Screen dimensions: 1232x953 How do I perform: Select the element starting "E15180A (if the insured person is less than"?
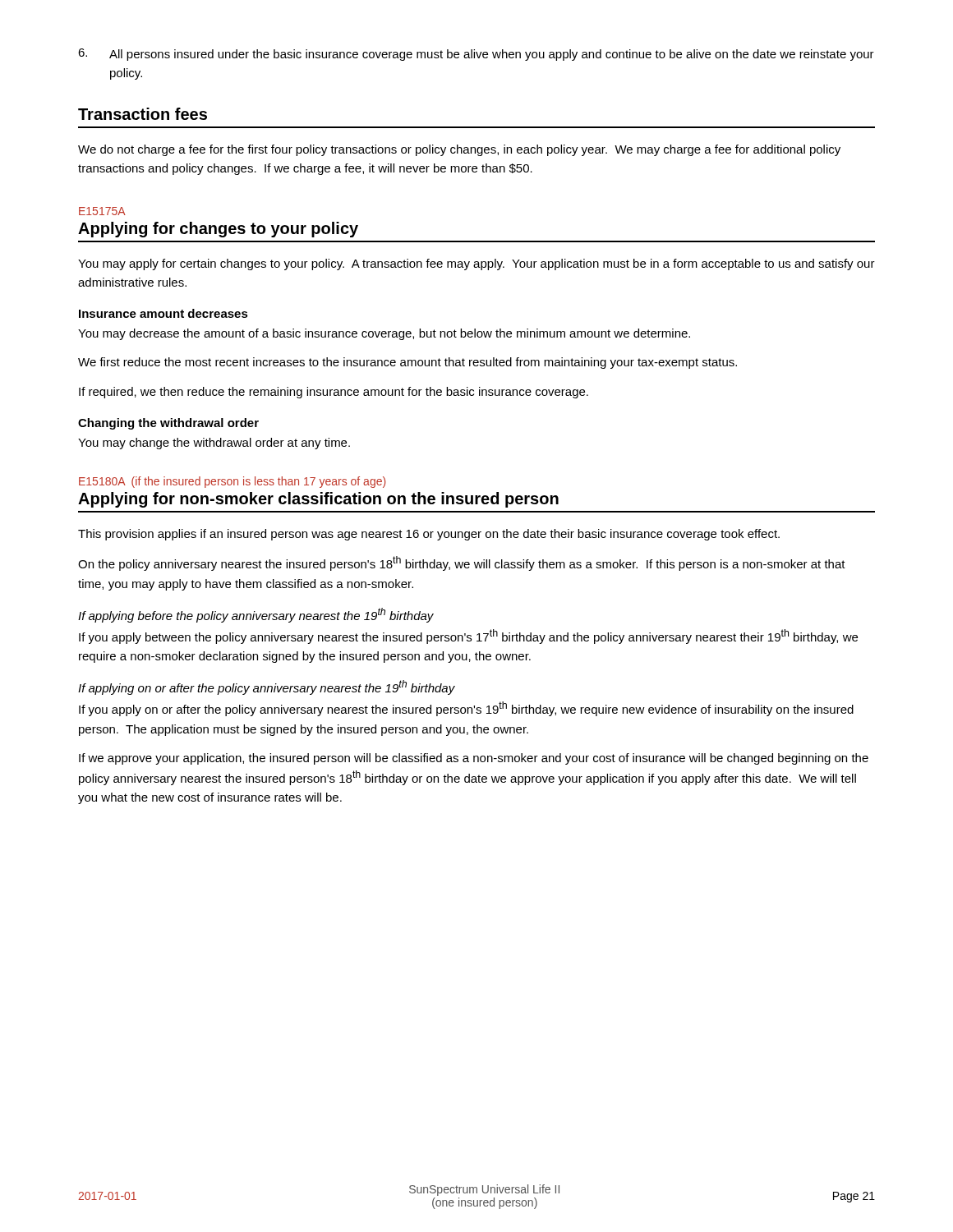click(x=476, y=492)
